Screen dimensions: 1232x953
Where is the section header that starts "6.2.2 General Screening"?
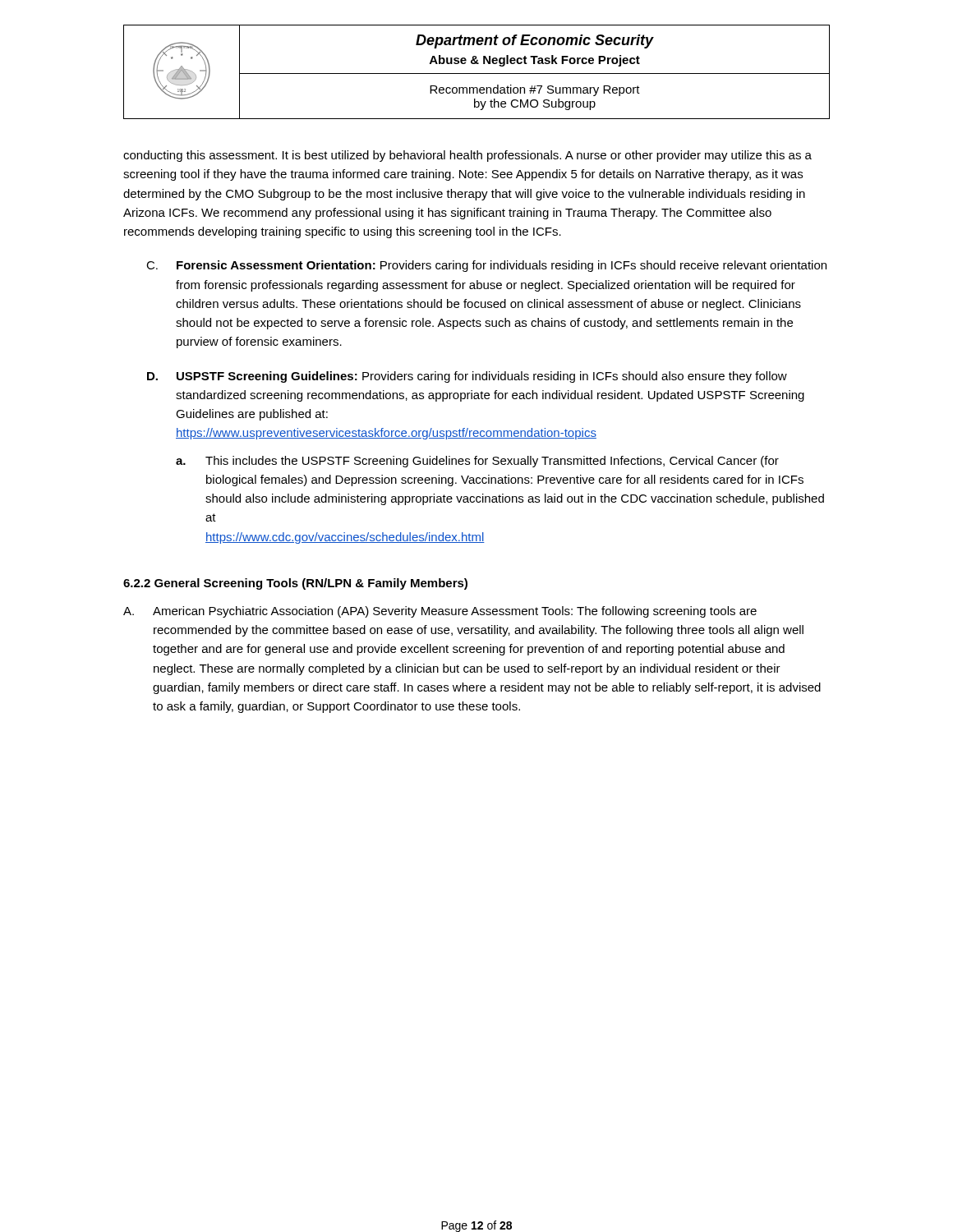[x=296, y=583]
